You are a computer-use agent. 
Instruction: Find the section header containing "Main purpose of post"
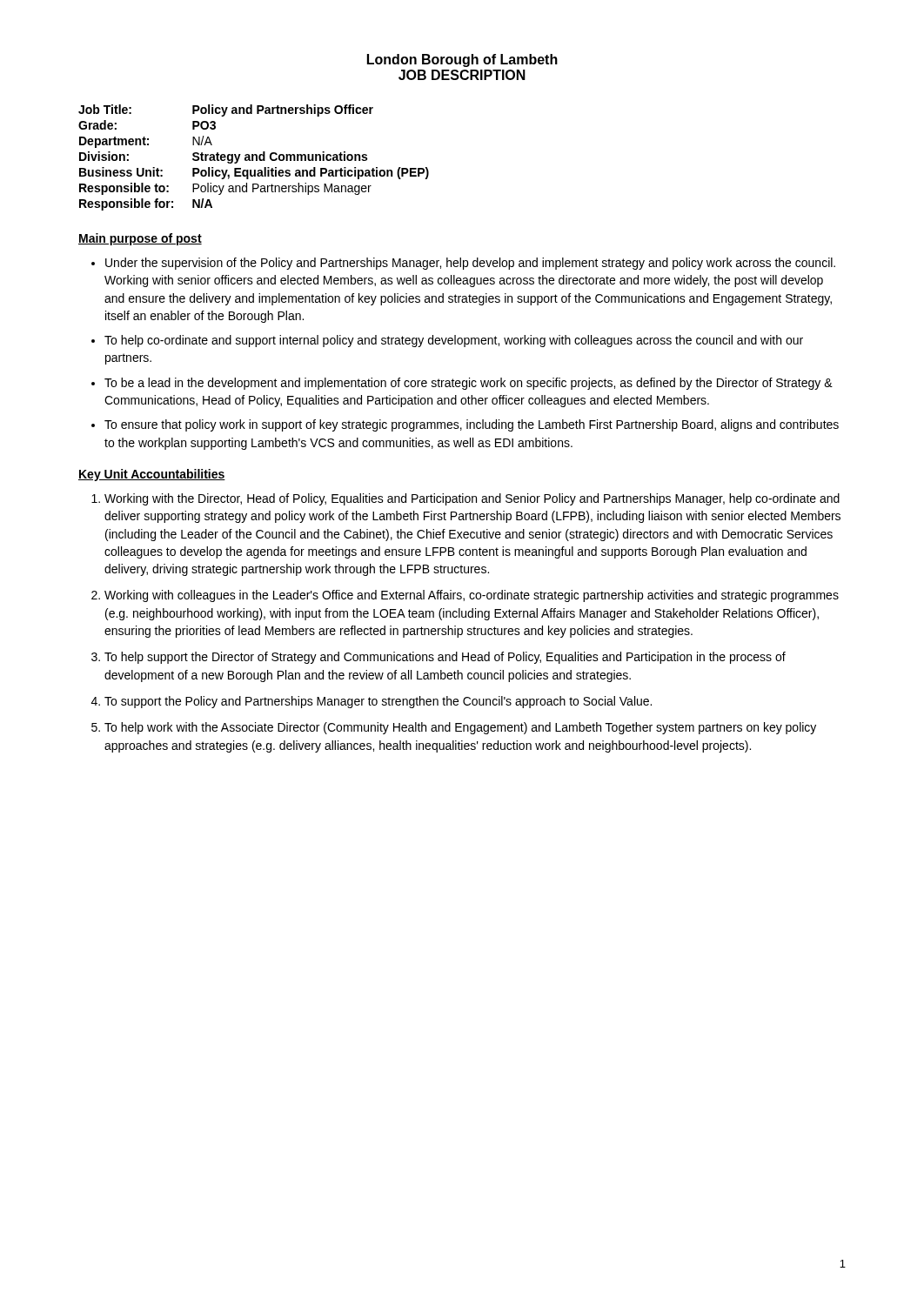140,238
